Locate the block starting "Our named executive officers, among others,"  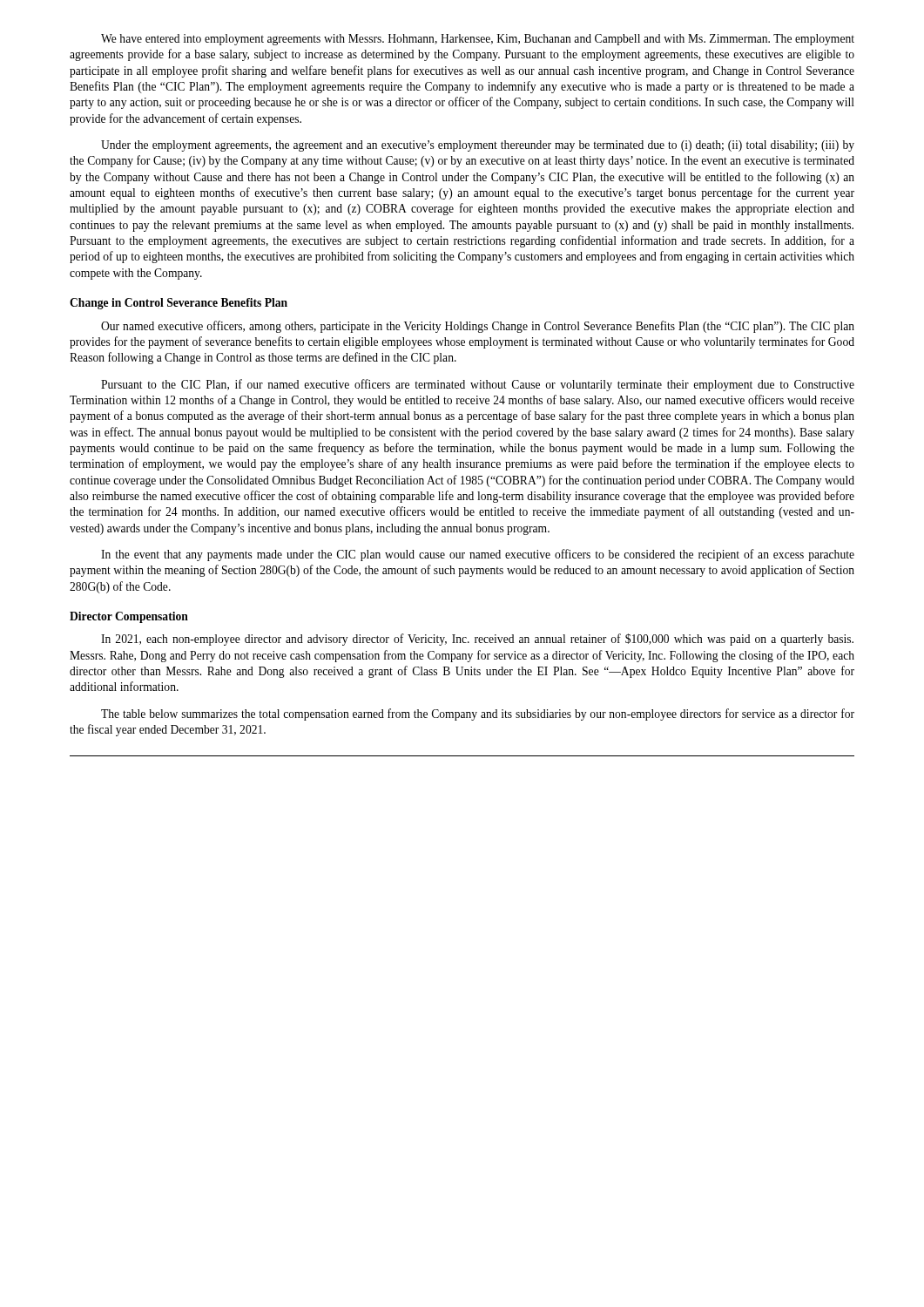[462, 342]
